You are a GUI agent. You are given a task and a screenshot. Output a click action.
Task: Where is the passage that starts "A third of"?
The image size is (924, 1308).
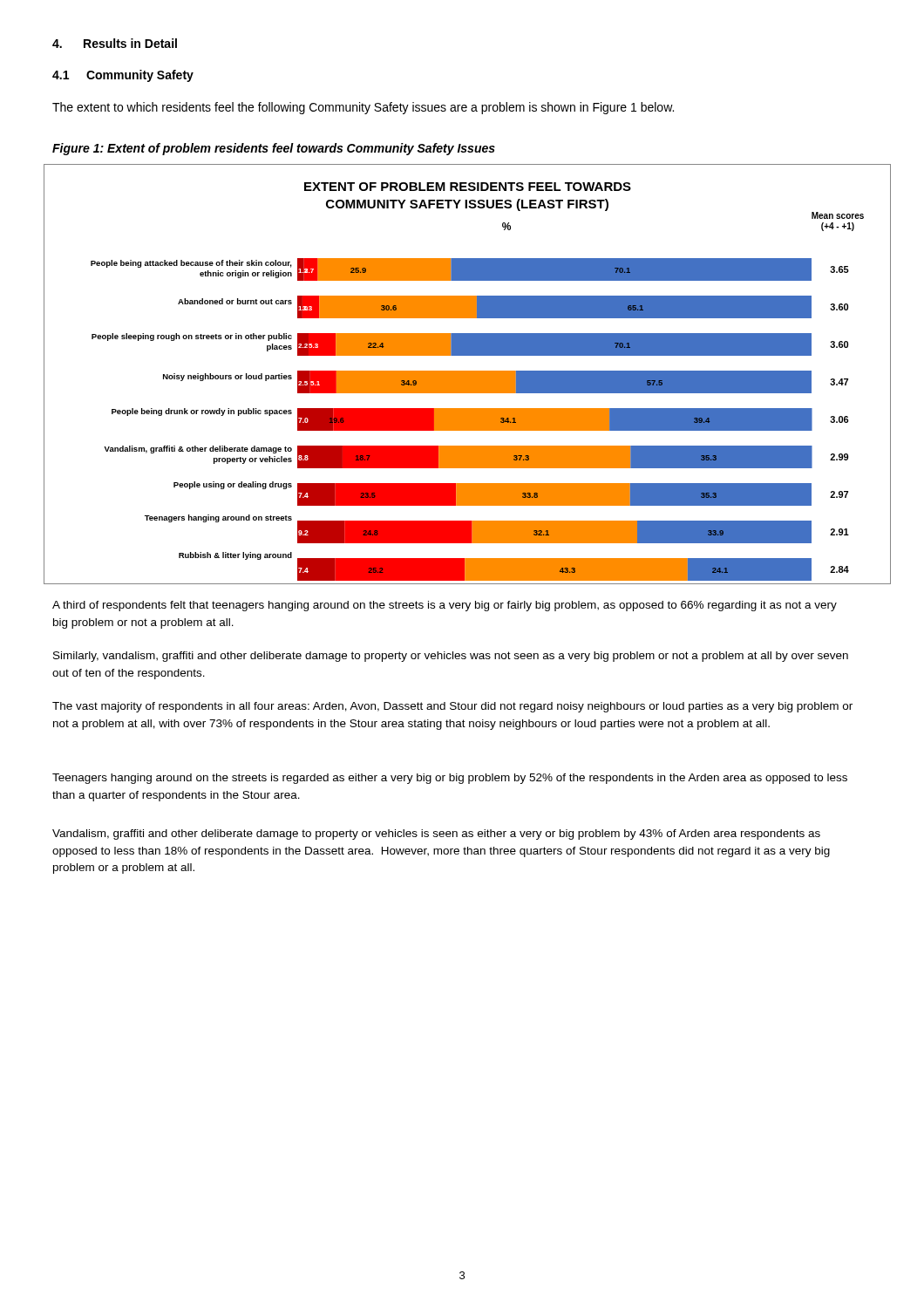pyautogui.click(x=444, y=613)
